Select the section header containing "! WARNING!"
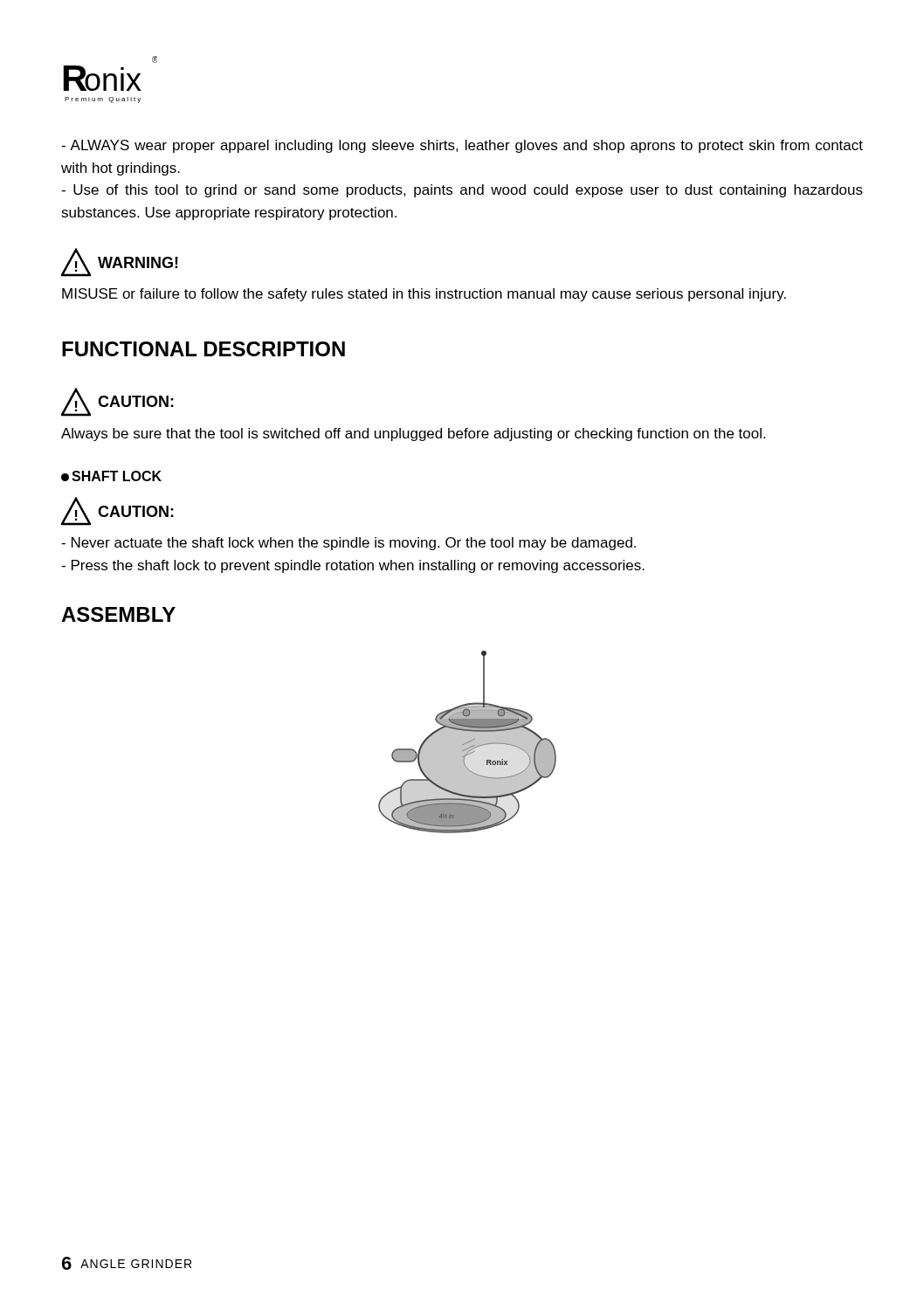Image resolution: width=924 pixels, height=1310 pixels. [x=120, y=263]
